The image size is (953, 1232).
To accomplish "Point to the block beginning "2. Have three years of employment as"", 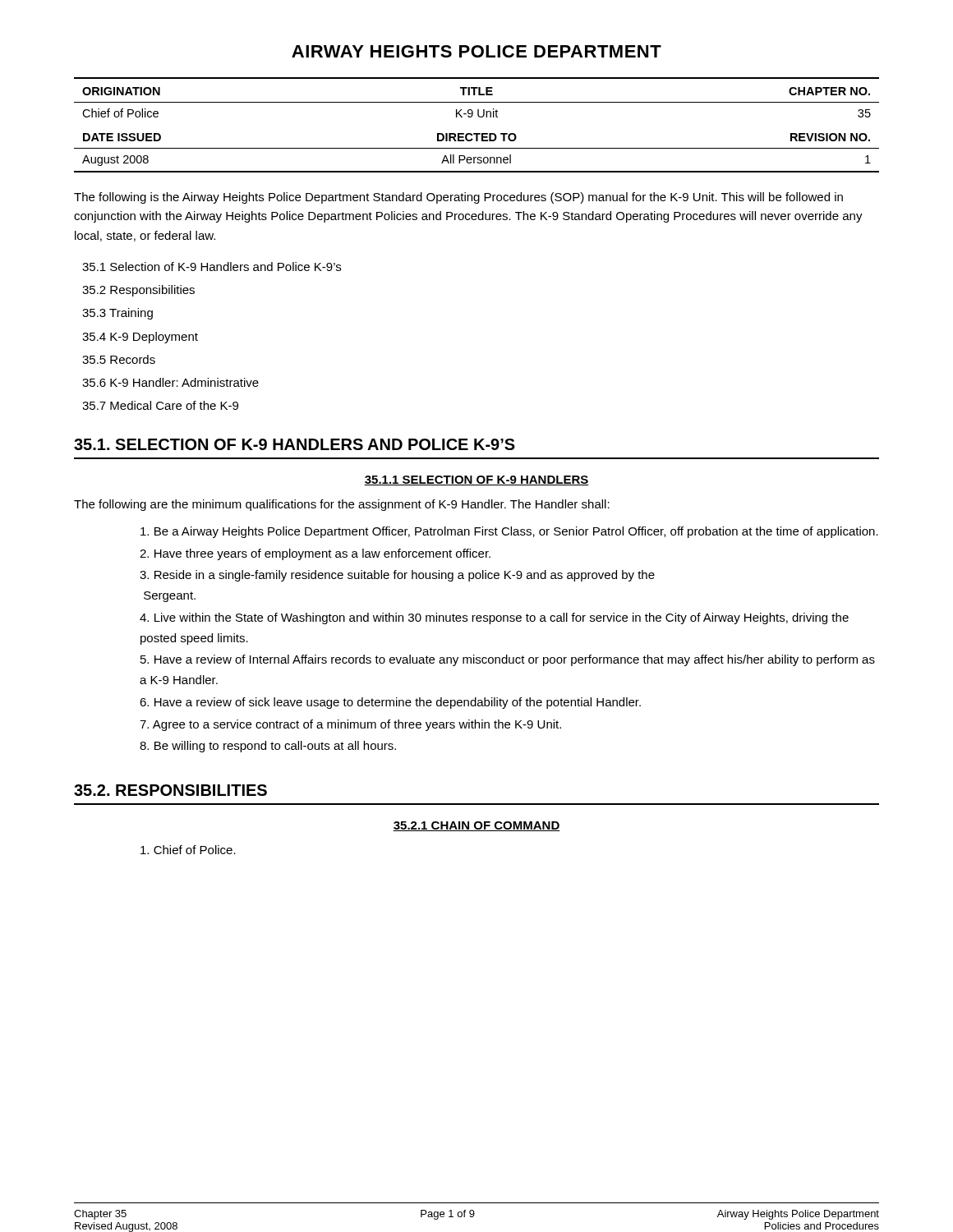I will (x=316, y=553).
